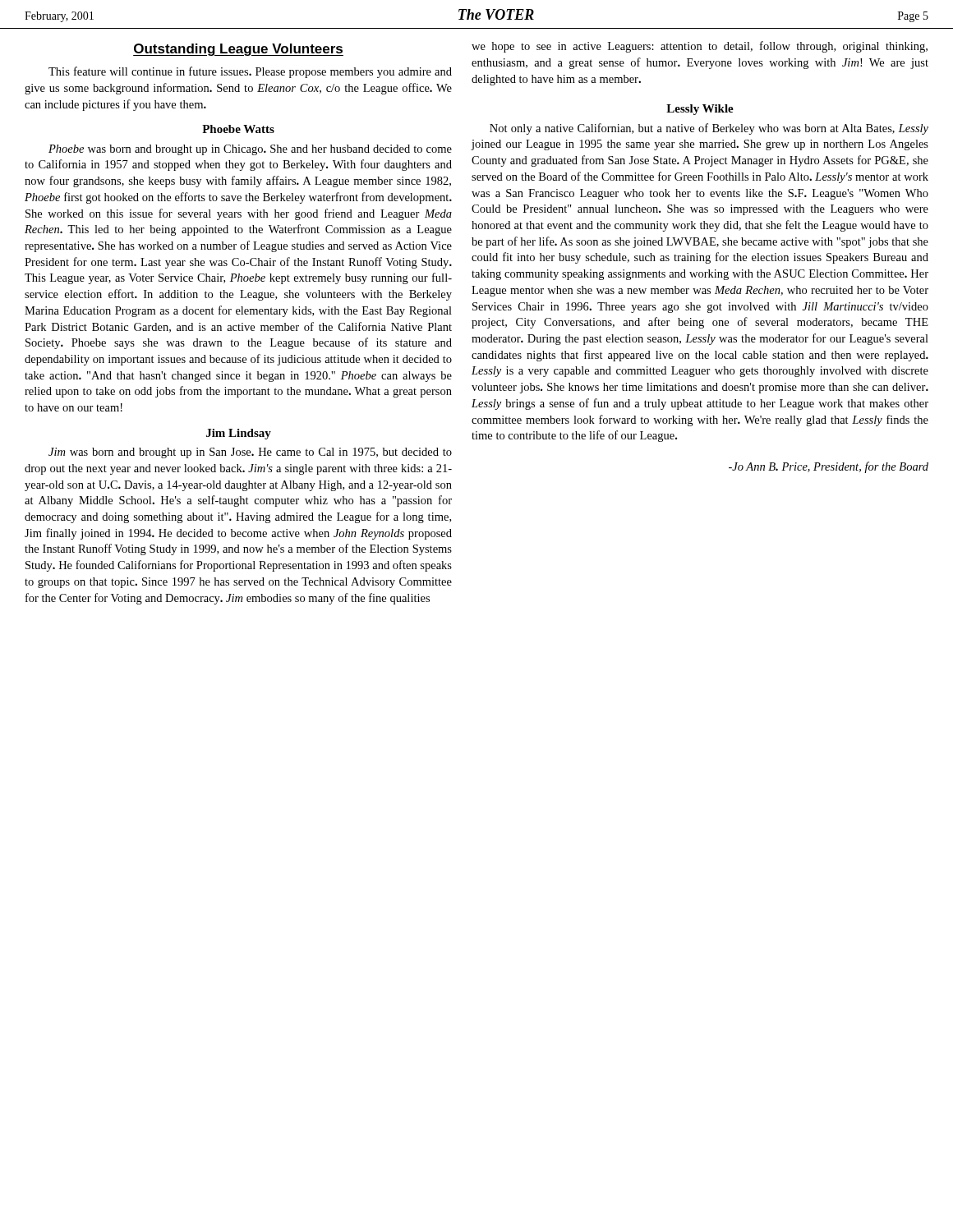The image size is (953, 1232).
Task: Point to the block starting "Phoebe Watts"
Action: pyautogui.click(x=238, y=129)
